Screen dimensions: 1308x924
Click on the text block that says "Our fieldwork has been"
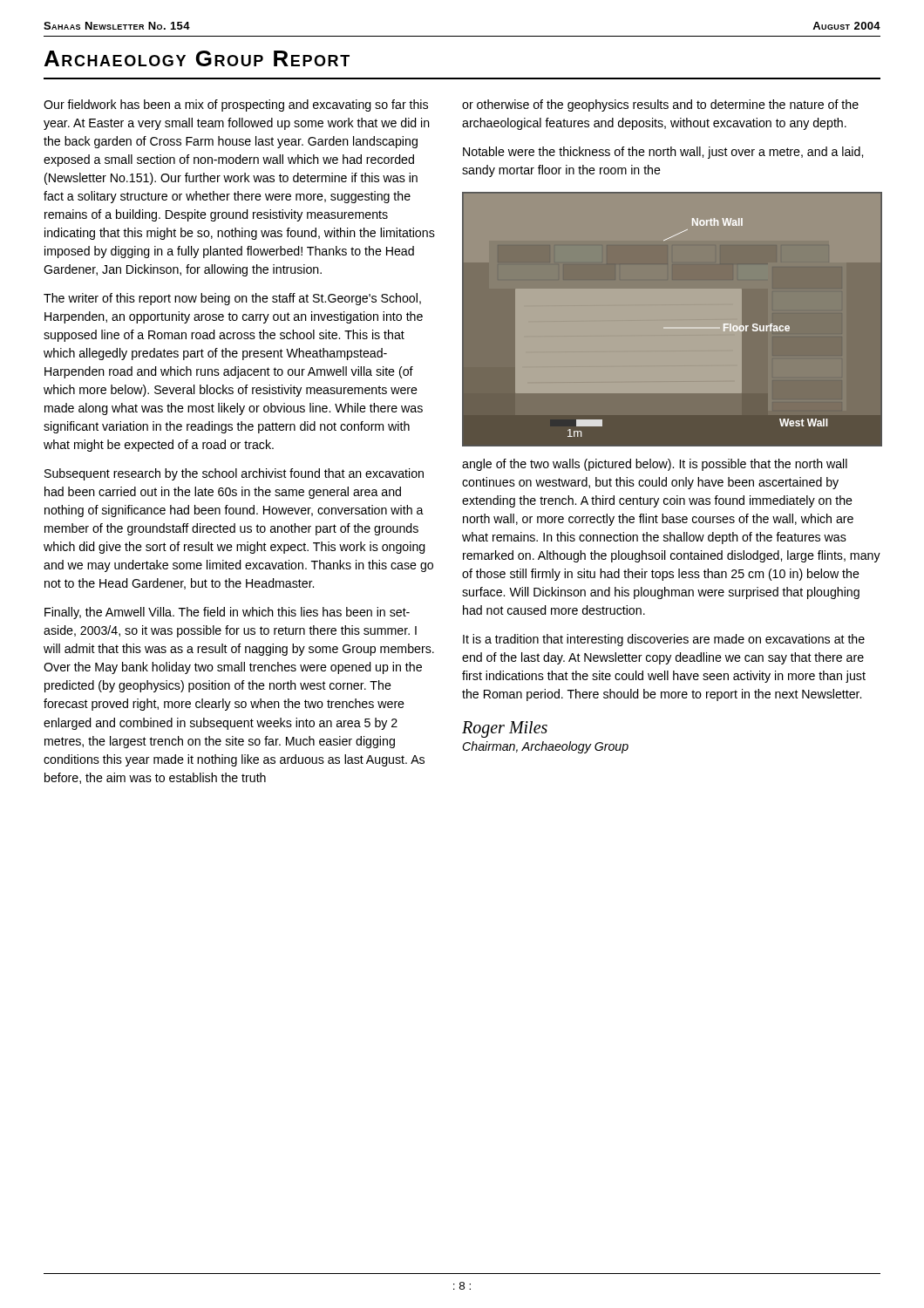pos(239,187)
